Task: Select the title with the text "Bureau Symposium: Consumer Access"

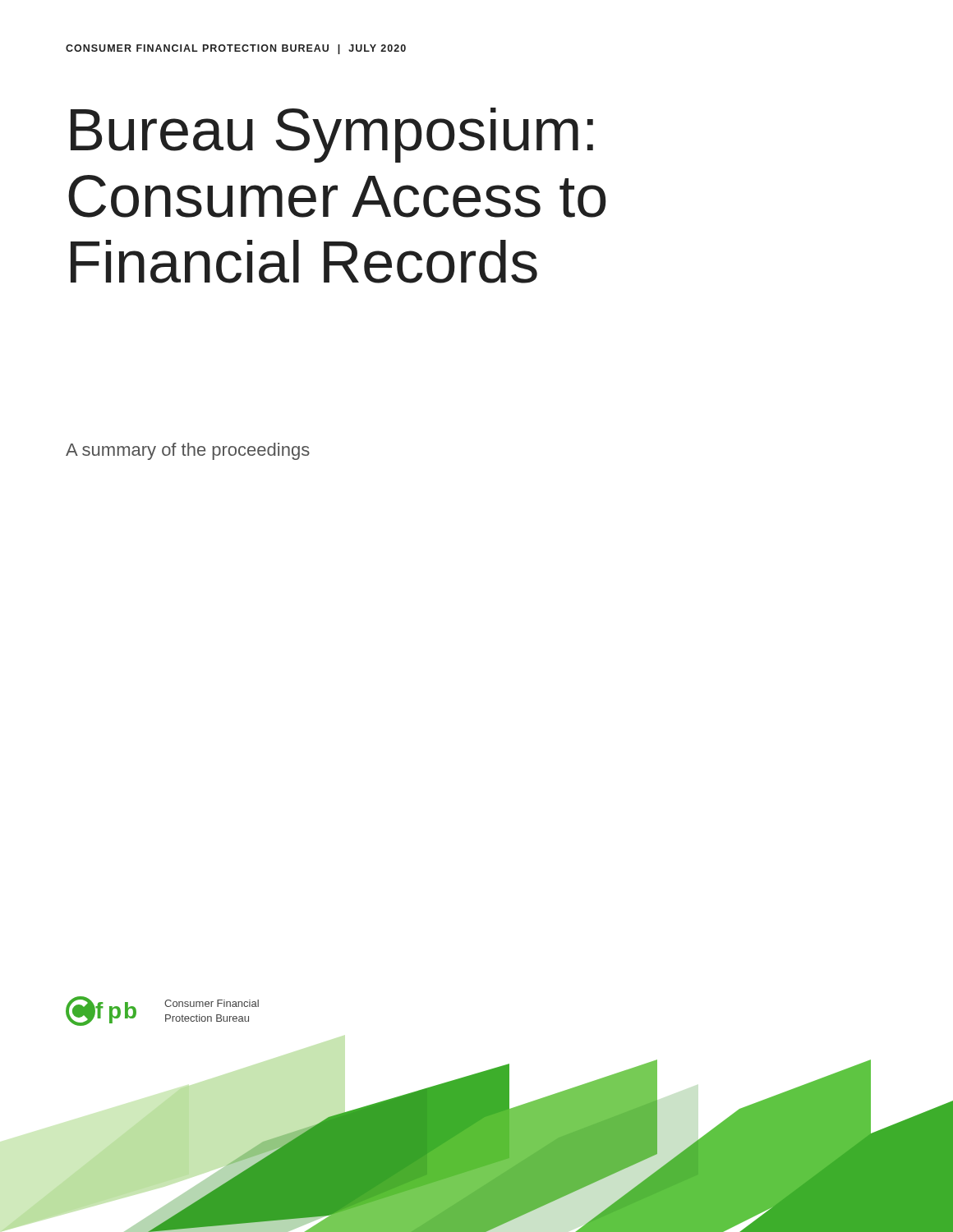Action: click(337, 196)
